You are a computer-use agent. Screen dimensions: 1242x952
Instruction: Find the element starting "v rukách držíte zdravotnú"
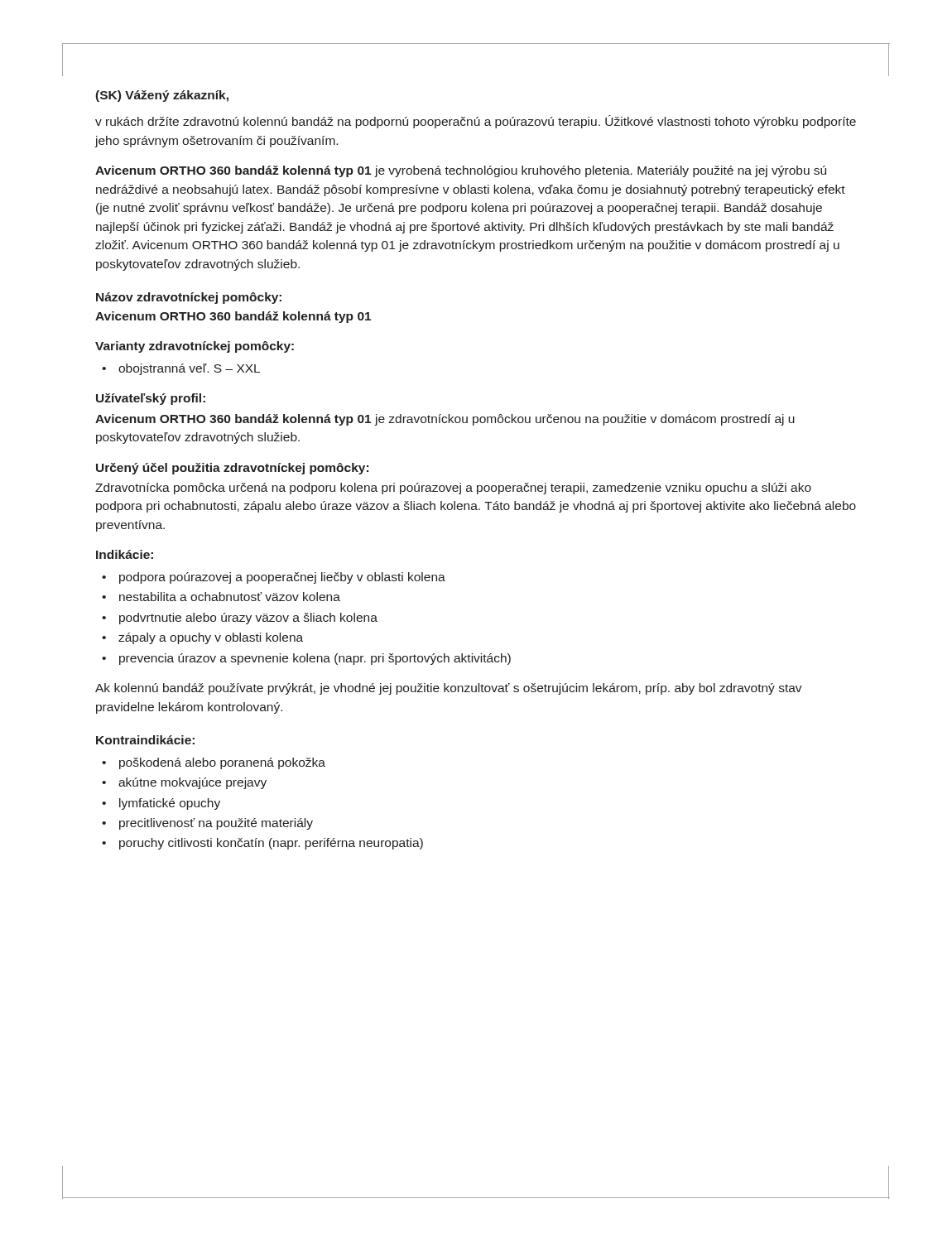click(476, 131)
